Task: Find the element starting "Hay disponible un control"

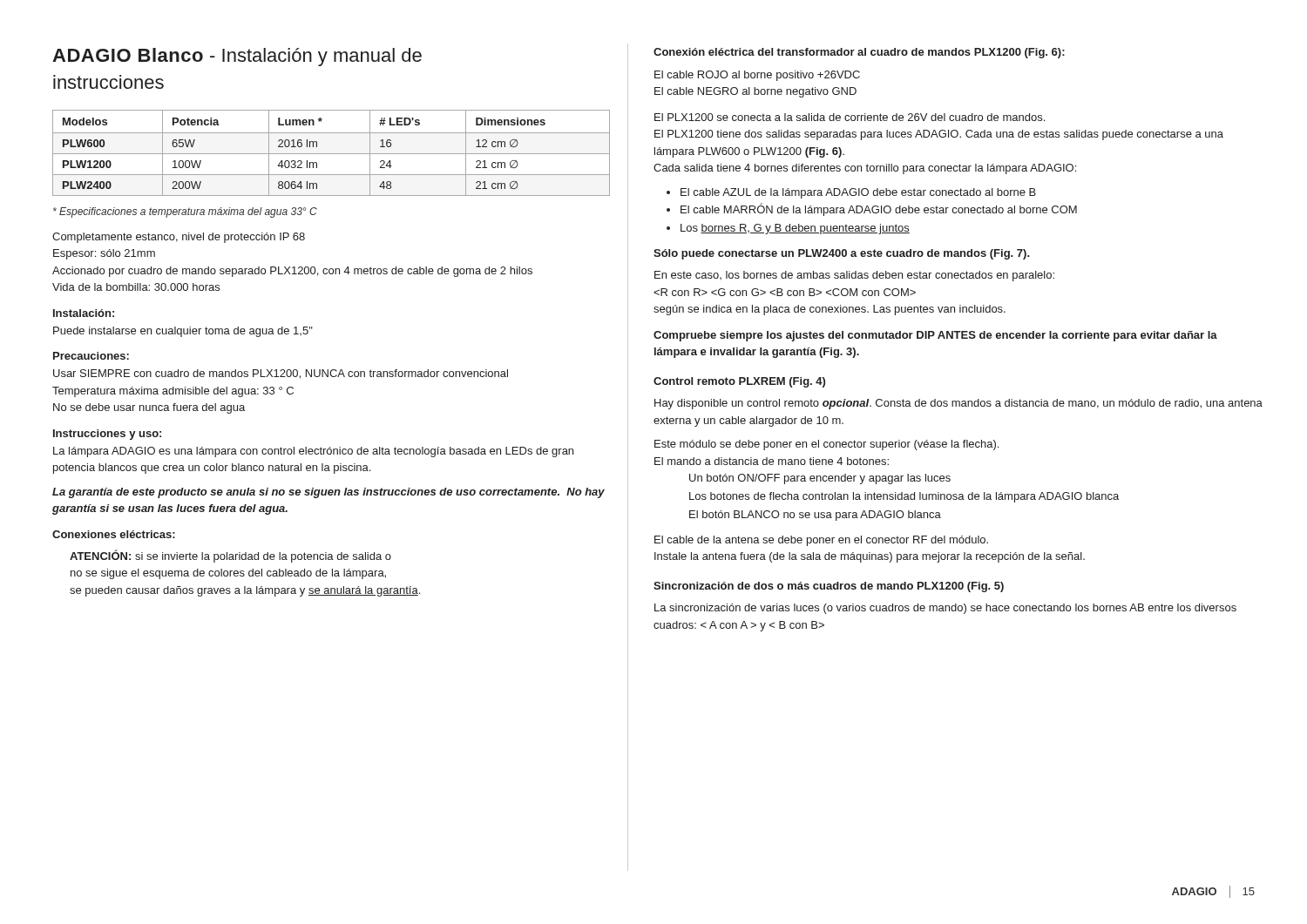Action: click(958, 412)
